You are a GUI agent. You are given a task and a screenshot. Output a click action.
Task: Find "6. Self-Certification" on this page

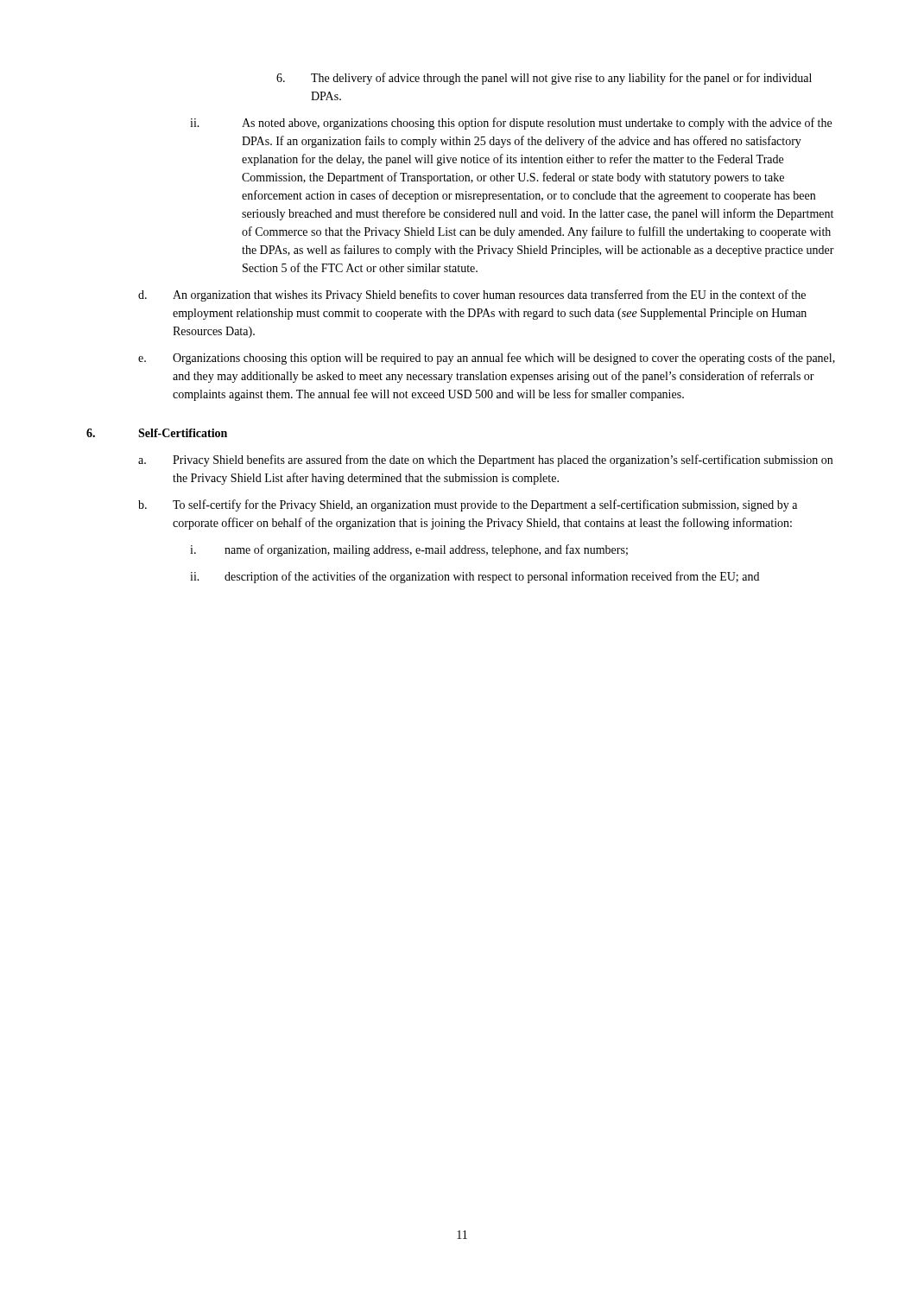point(157,433)
